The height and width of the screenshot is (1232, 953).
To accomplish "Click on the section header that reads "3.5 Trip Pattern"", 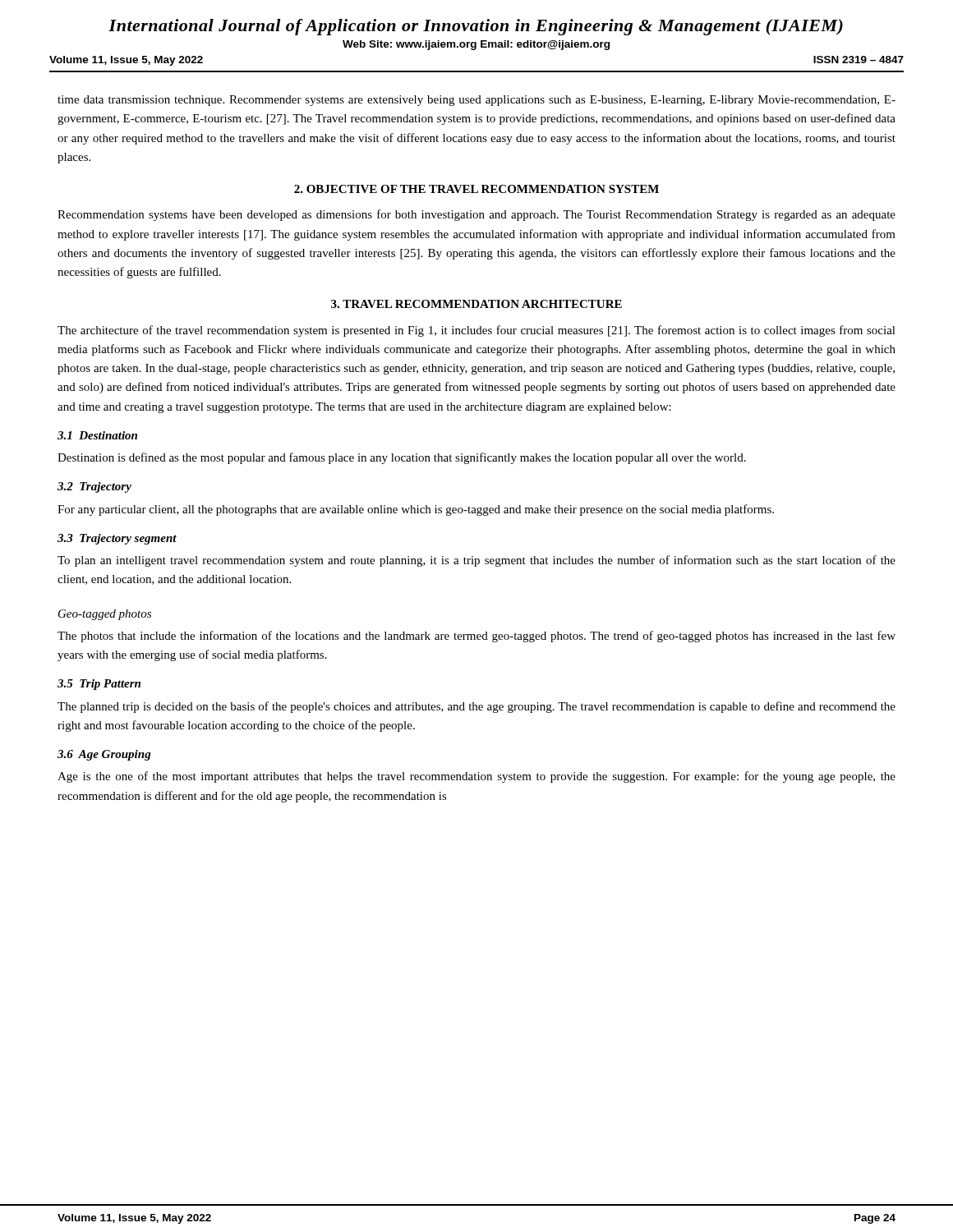I will coord(99,684).
